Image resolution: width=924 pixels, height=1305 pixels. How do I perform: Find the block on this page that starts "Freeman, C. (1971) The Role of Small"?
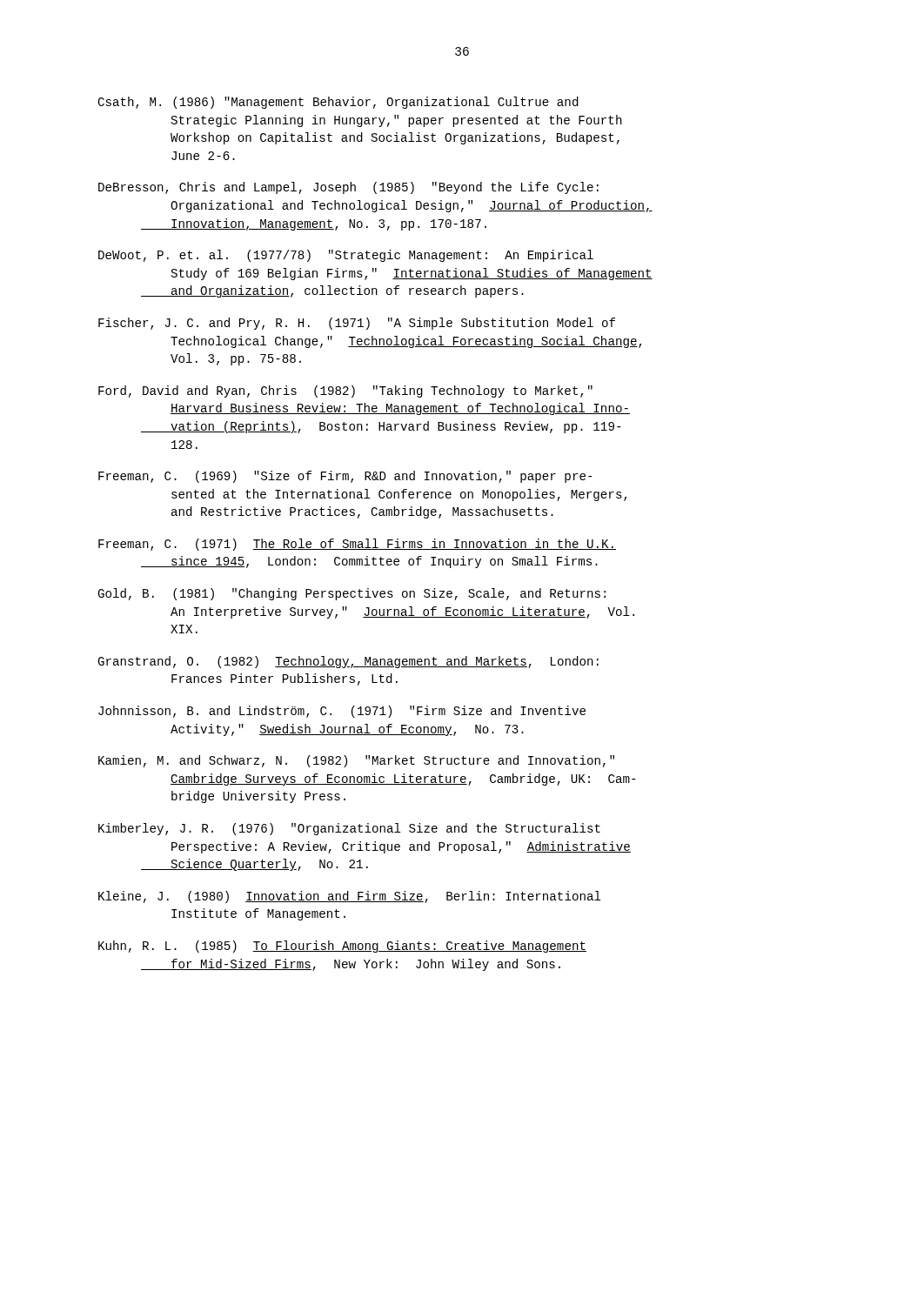pos(357,553)
